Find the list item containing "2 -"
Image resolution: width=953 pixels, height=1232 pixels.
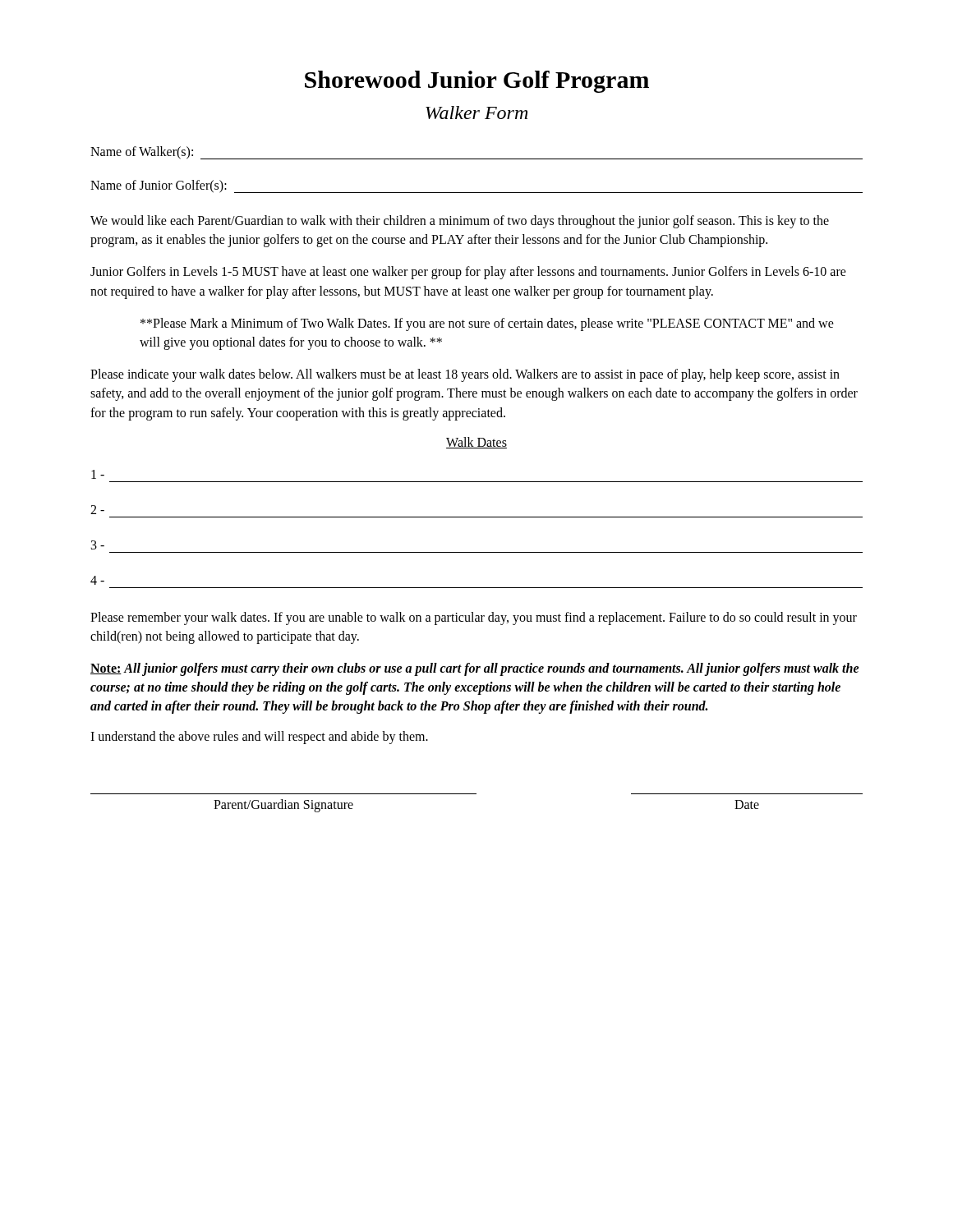point(476,509)
